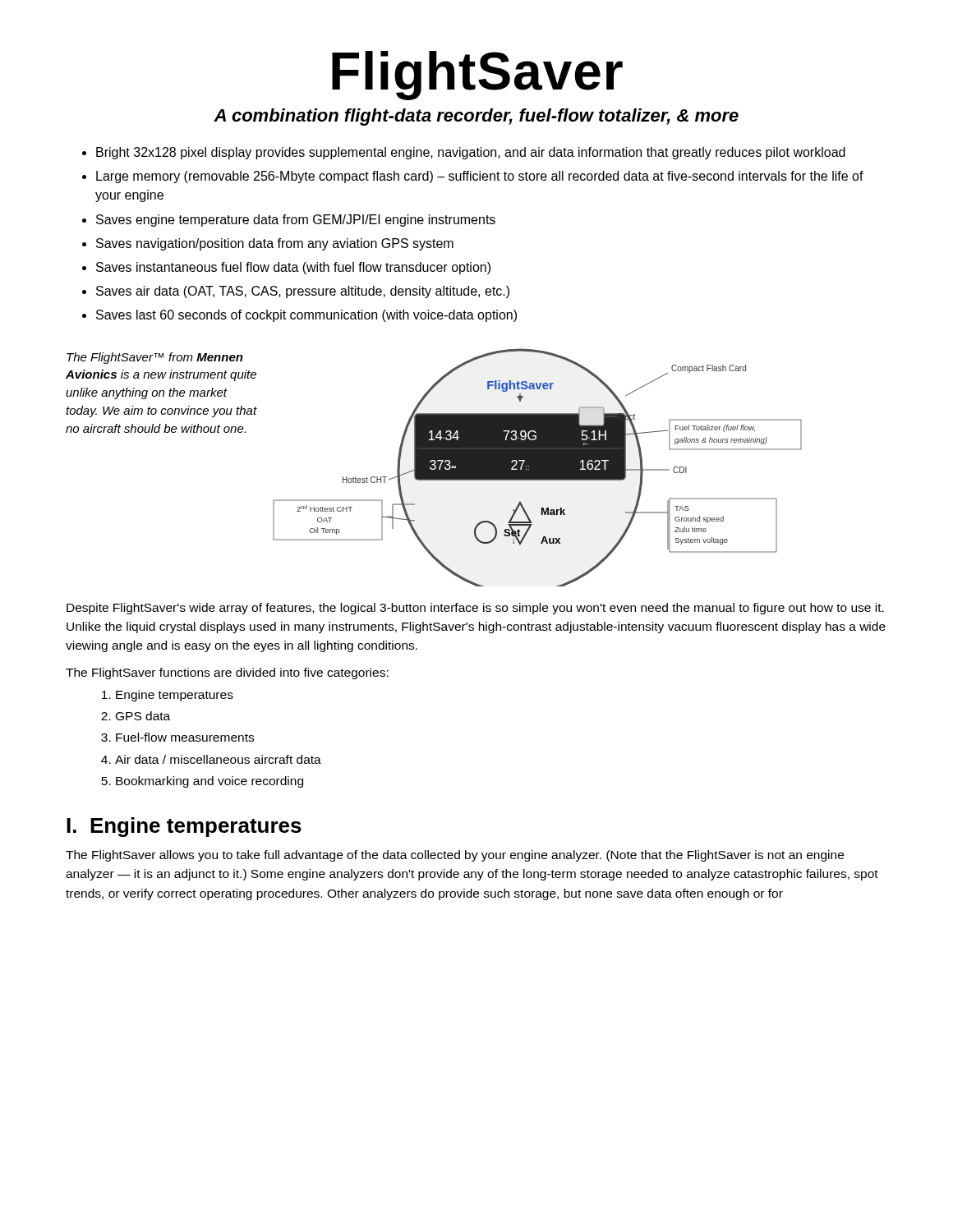Navigate to the passage starting "A combination flight-data recorder, fuel-flow totalizer,"
The image size is (953, 1232).
click(x=476, y=115)
